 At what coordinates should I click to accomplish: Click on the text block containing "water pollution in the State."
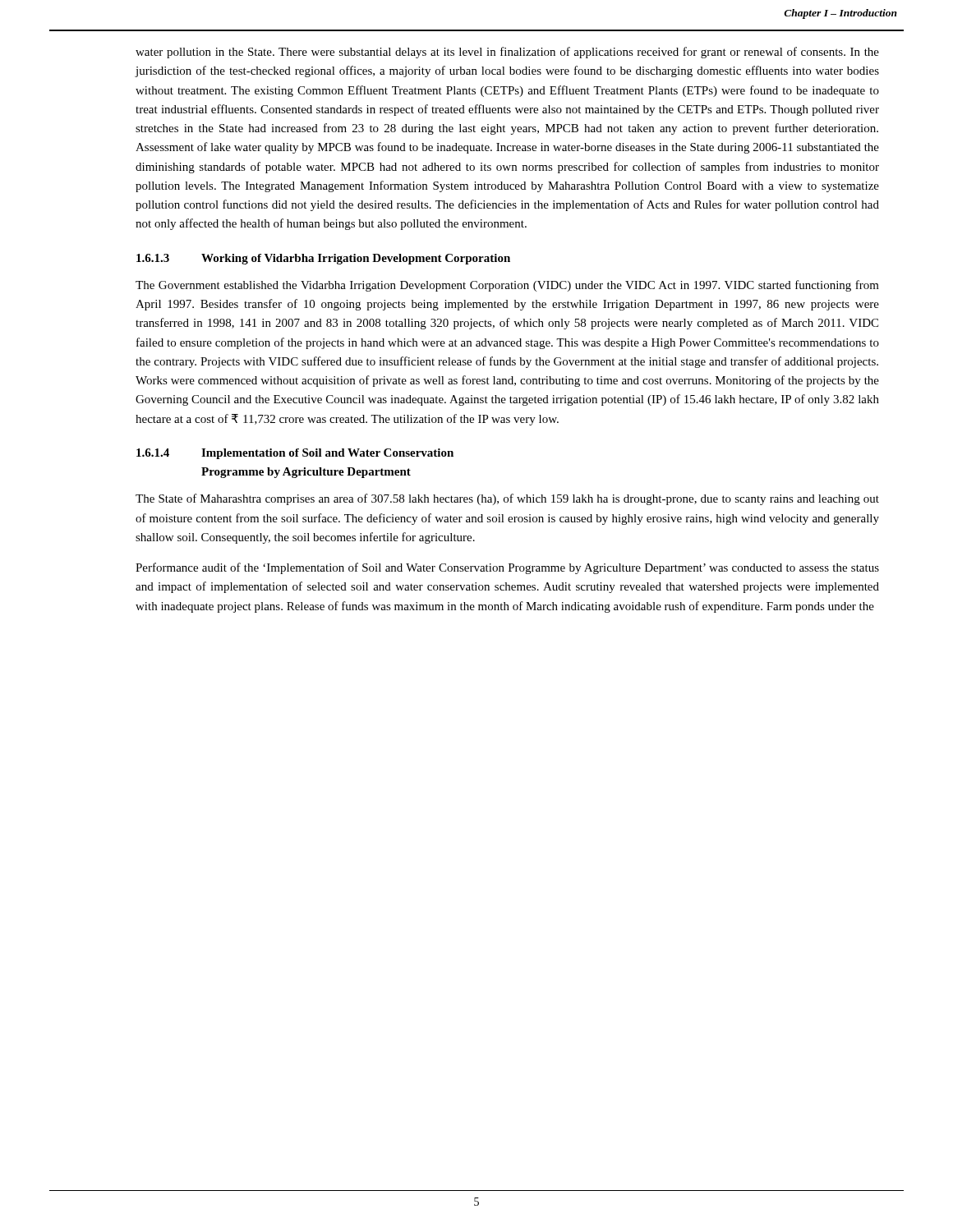(507, 138)
